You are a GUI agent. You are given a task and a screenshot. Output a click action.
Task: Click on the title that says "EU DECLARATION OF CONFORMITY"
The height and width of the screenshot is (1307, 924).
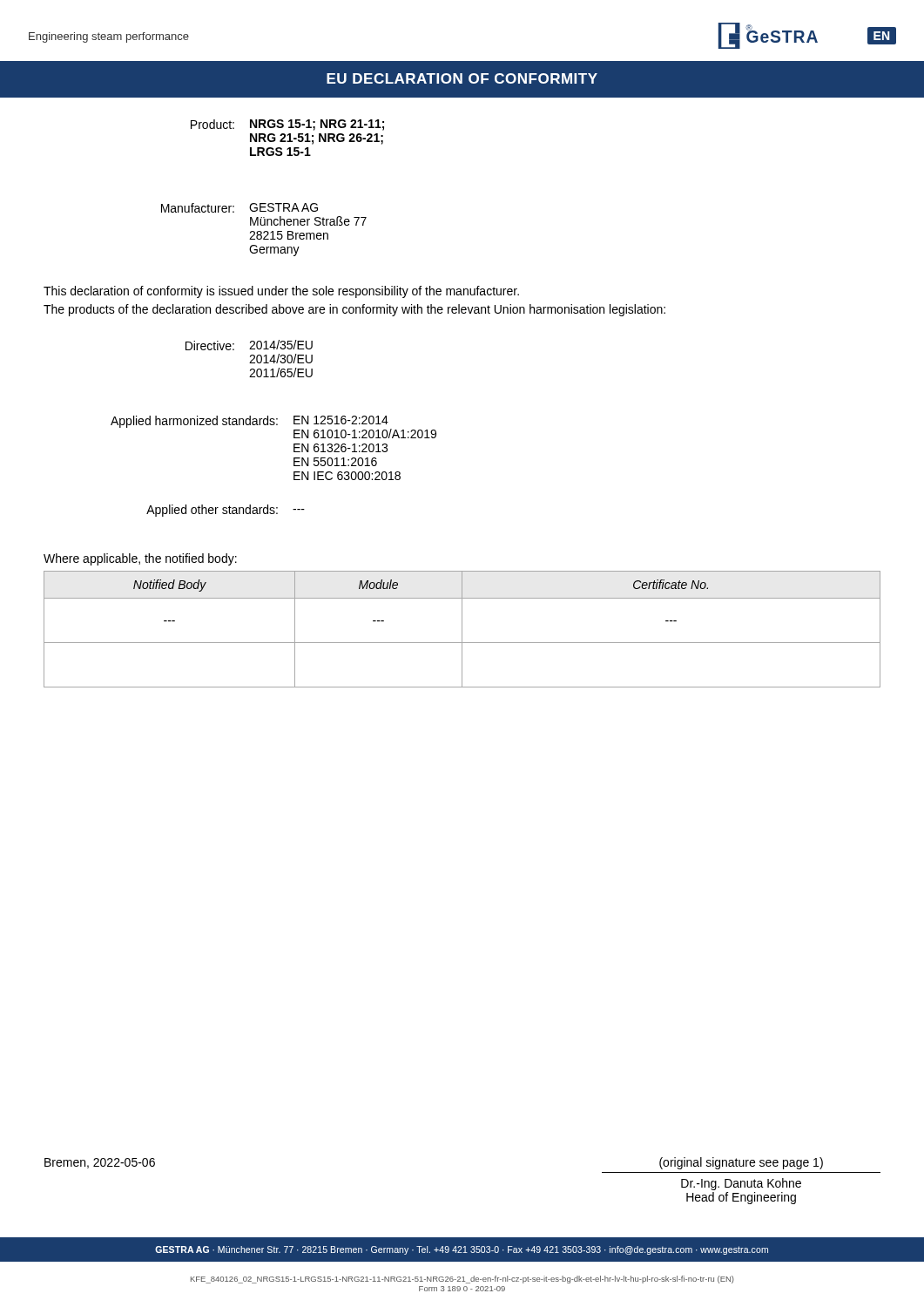[462, 79]
